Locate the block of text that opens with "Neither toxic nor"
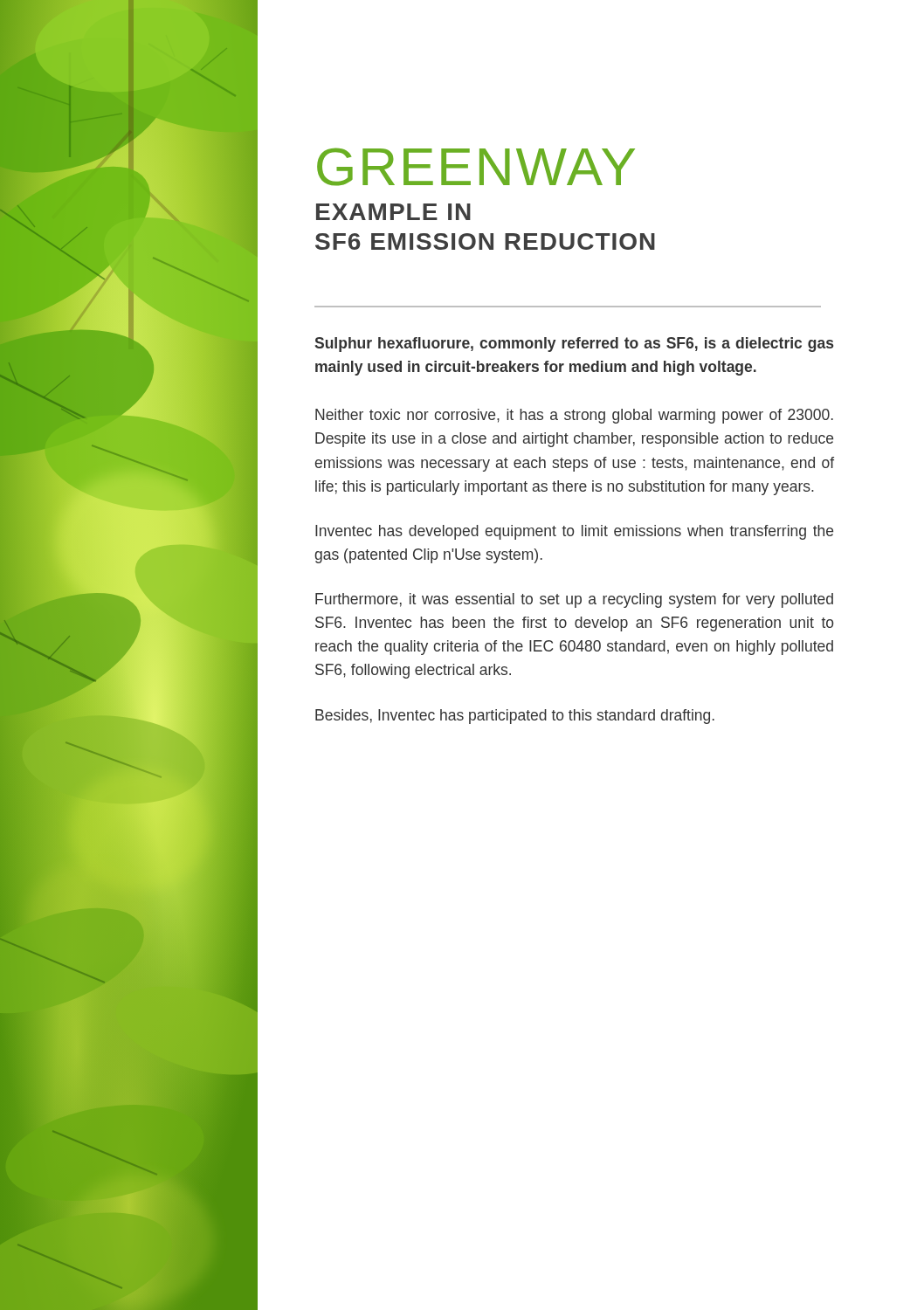The height and width of the screenshot is (1310, 924). pyautogui.click(x=574, y=451)
